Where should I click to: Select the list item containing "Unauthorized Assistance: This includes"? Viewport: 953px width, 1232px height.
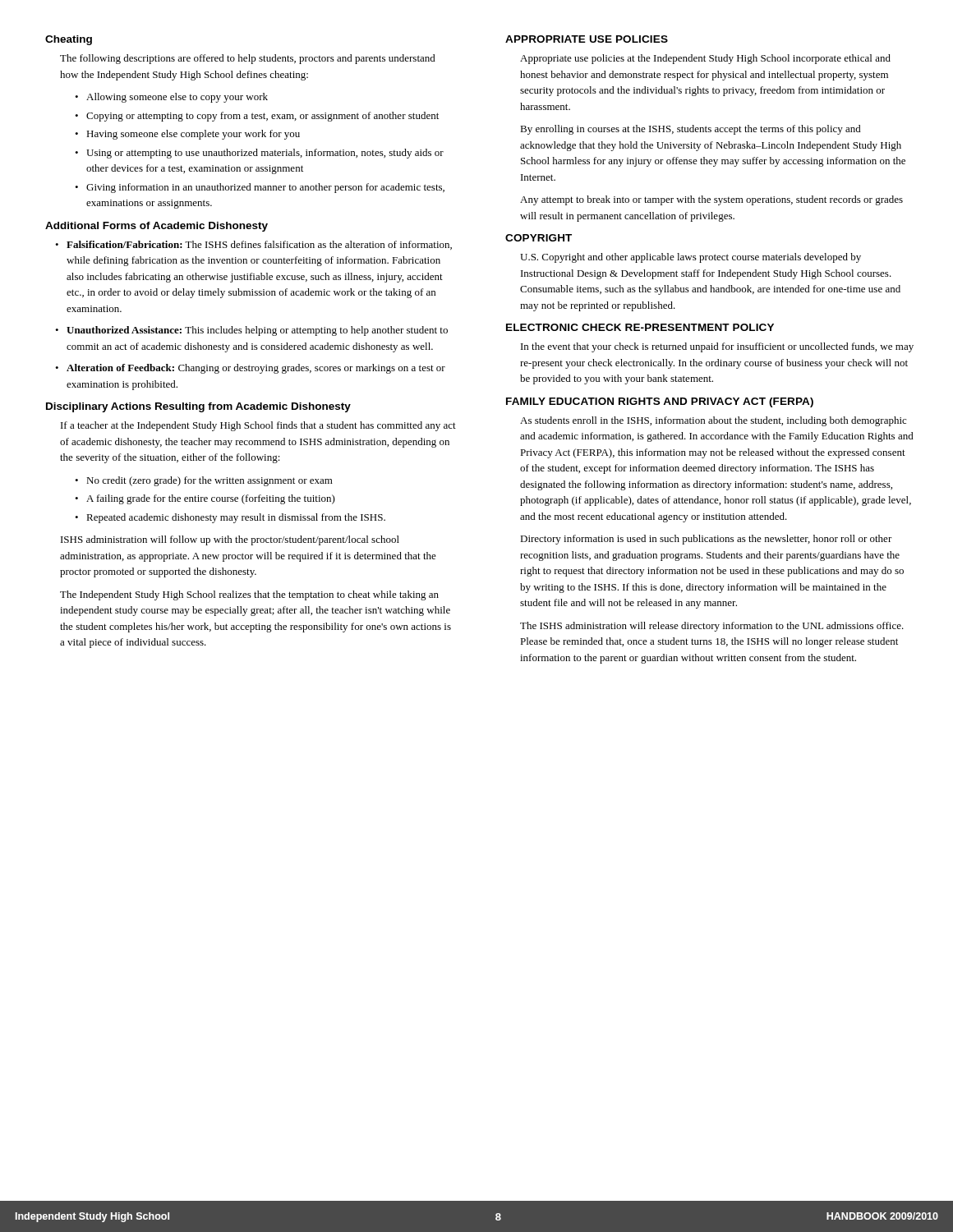[257, 338]
